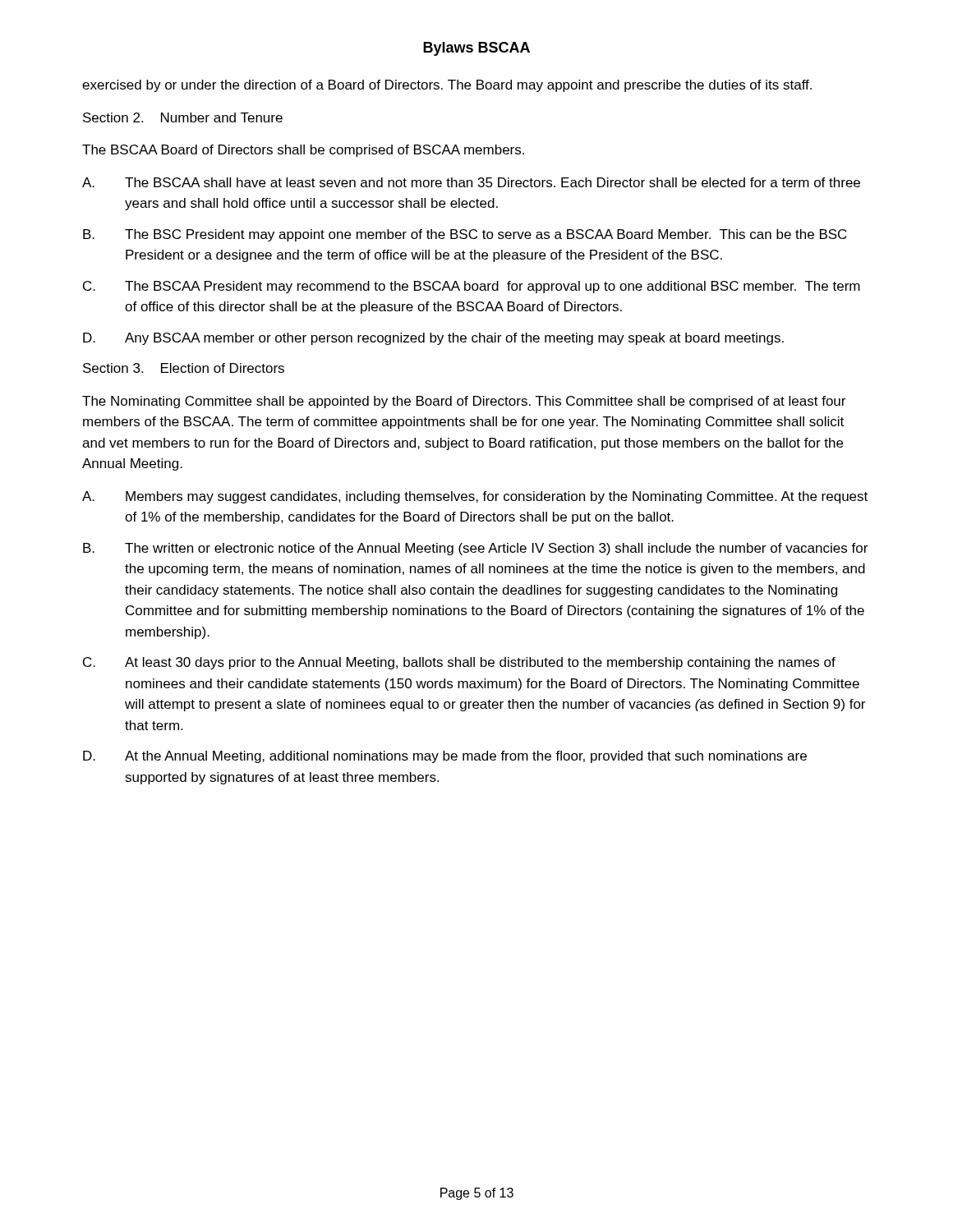Image resolution: width=953 pixels, height=1232 pixels.
Task: Select the passage starting "A. Members may suggest candidates, including themselves,"
Action: pyautogui.click(x=476, y=507)
